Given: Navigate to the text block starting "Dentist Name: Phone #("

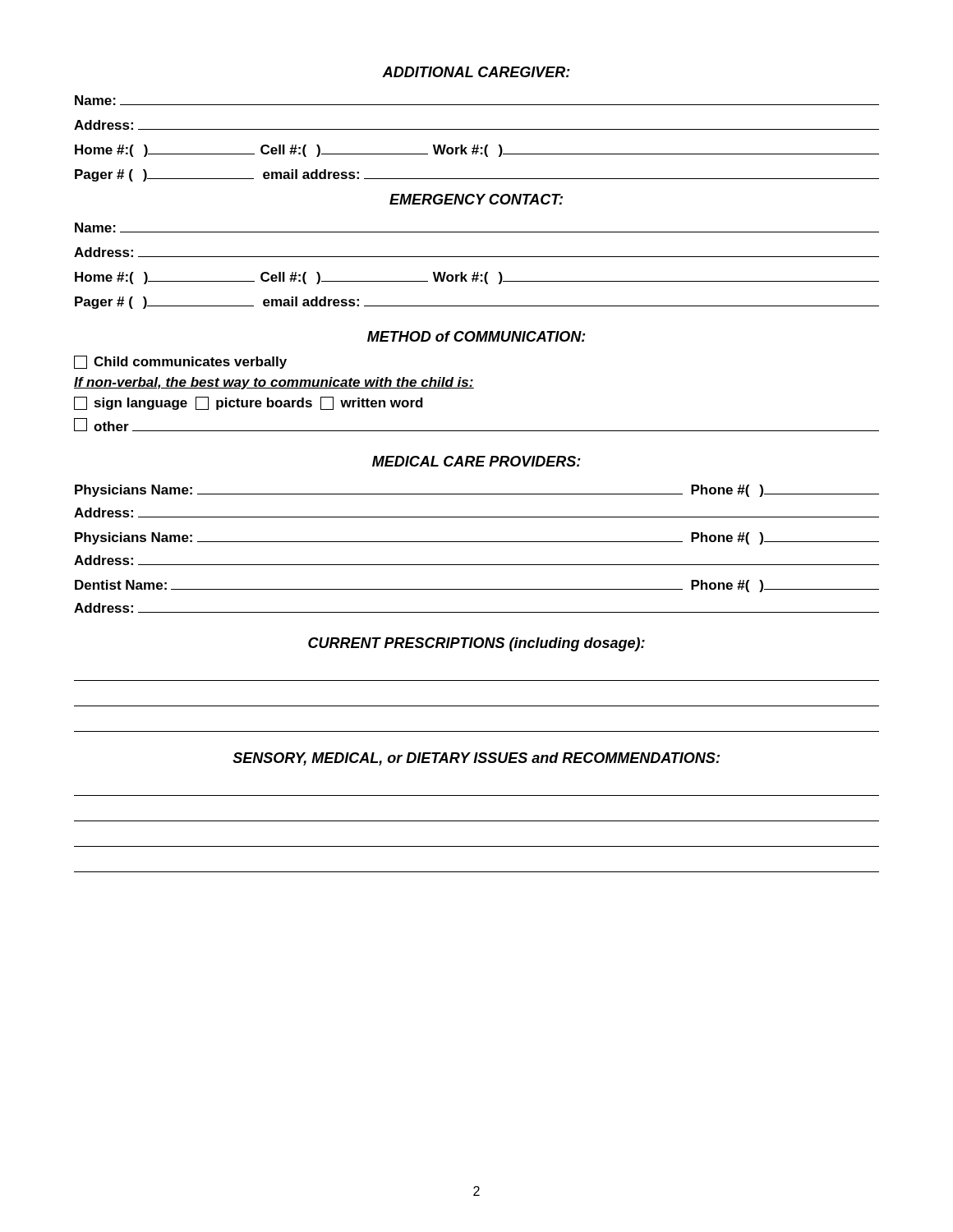Looking at the screenshot, I should click(x=476, y=584).
